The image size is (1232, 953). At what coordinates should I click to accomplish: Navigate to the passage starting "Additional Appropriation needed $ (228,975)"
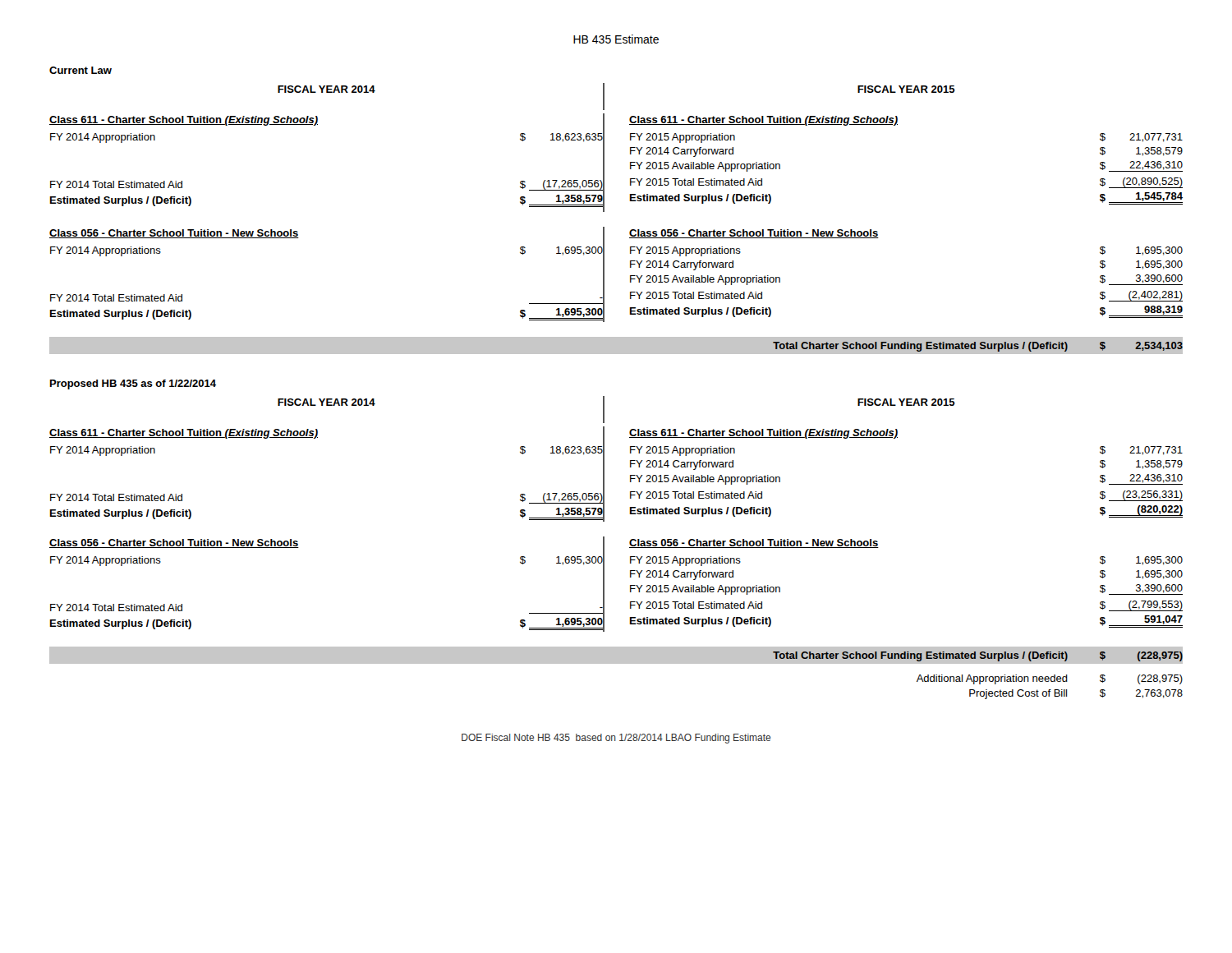coord(1050,678)
